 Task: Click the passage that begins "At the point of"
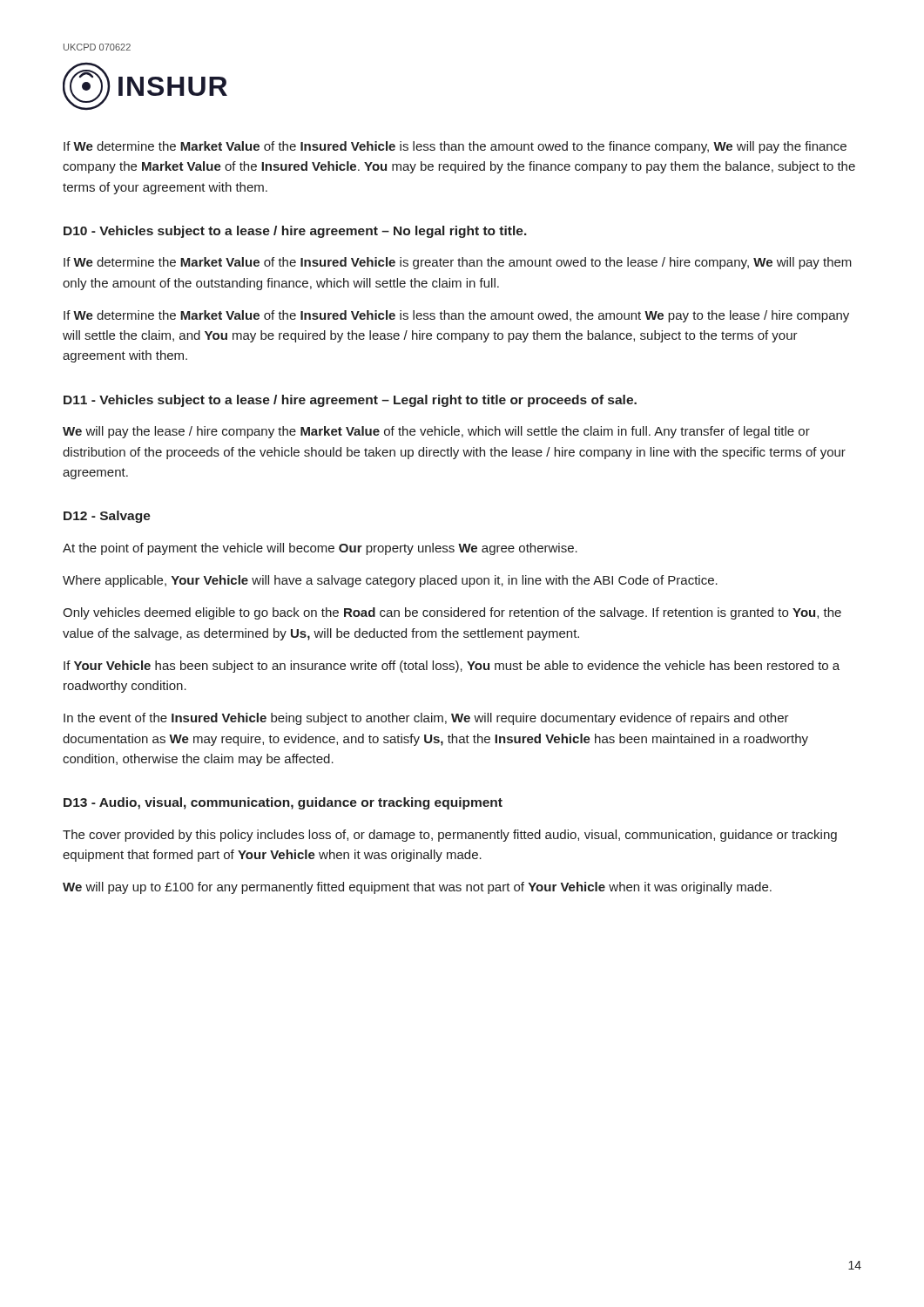[320, 547]
